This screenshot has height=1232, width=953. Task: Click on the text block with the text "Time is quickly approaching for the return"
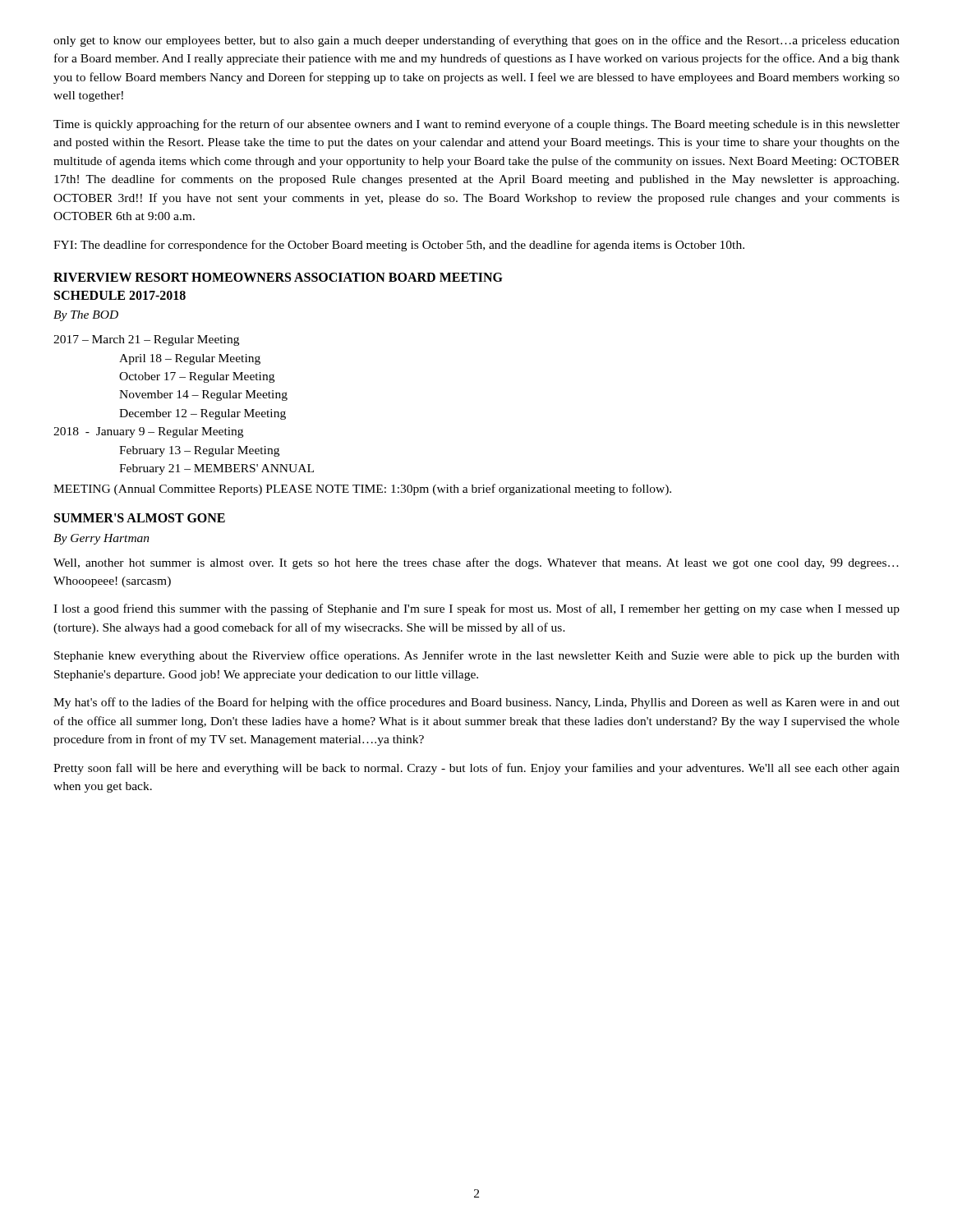476,170
